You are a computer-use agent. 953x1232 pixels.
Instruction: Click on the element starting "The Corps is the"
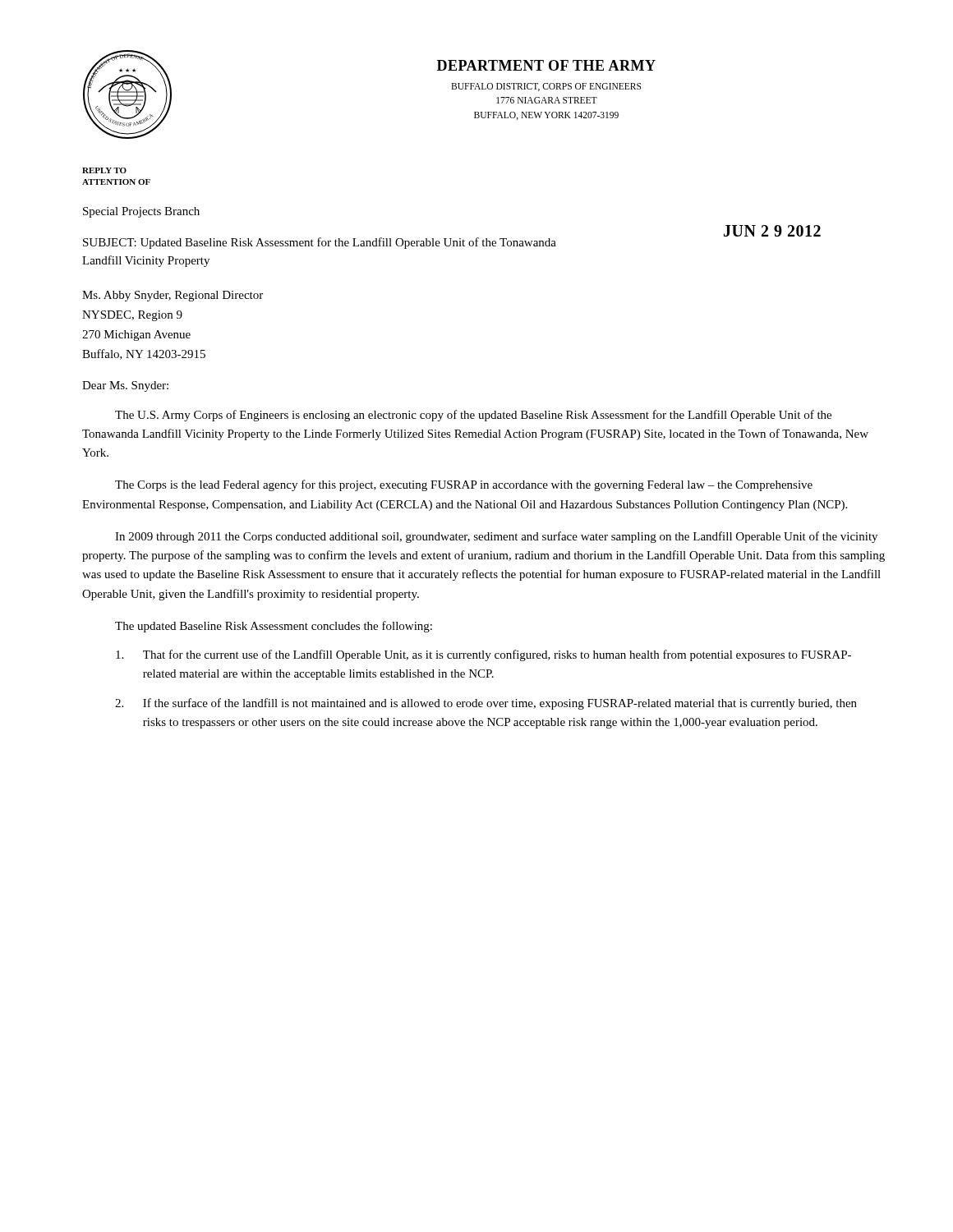tap(465, 494)
